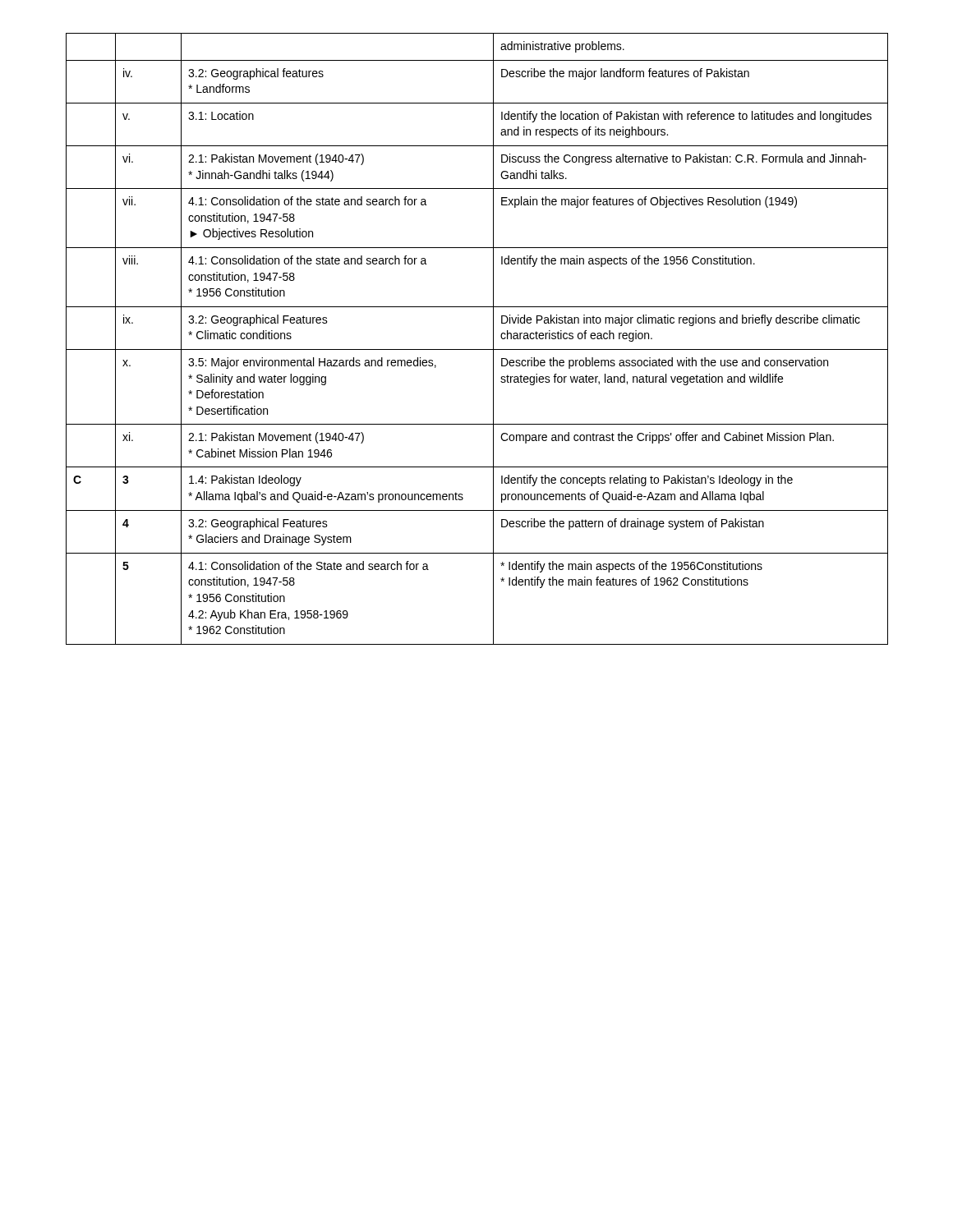Click on the table containing "3.5: Major environmental"
This screenshot has height=1232, width=953.
coord(476,339)
